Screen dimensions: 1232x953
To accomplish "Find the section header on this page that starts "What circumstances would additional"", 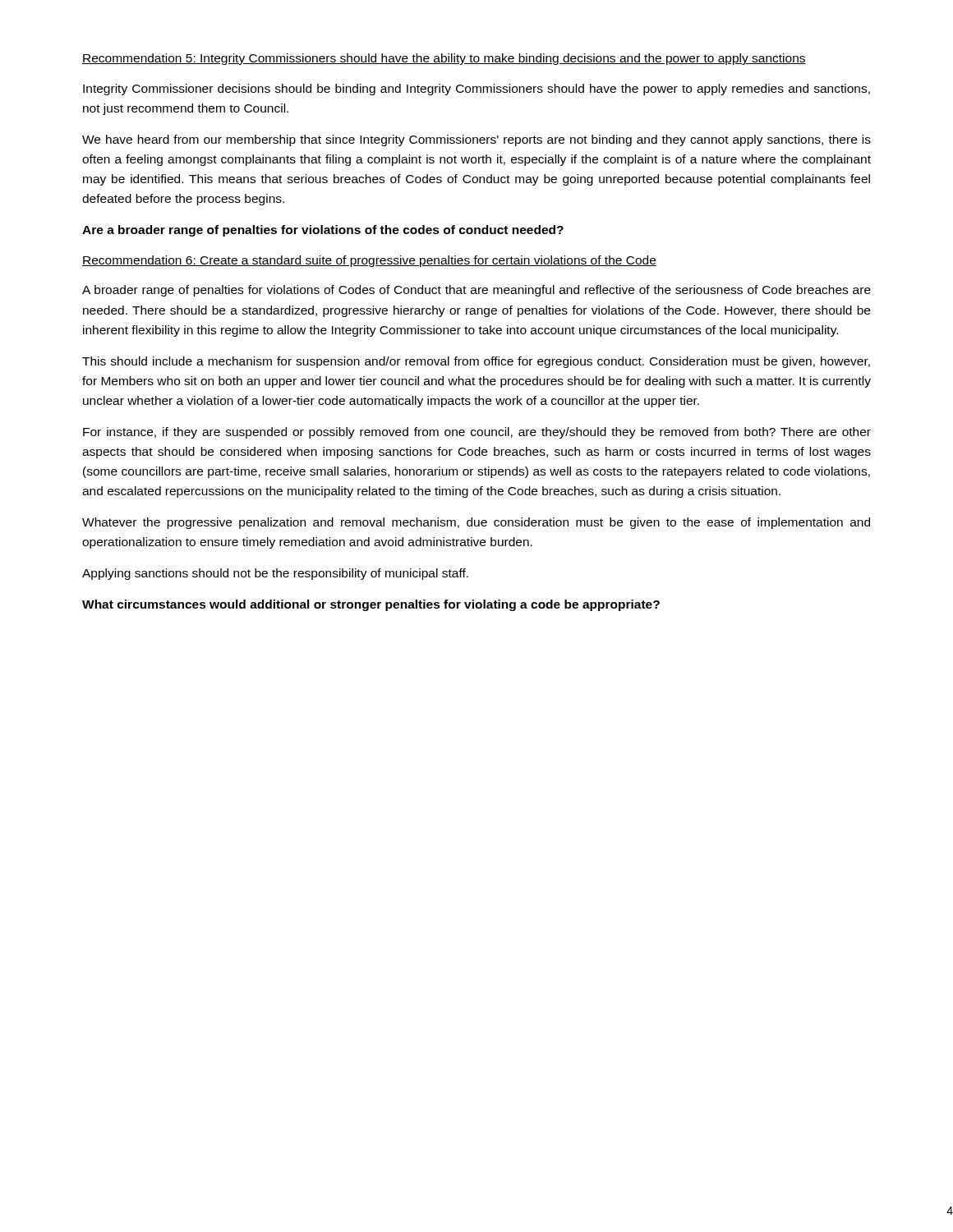I will pos(476,604).
